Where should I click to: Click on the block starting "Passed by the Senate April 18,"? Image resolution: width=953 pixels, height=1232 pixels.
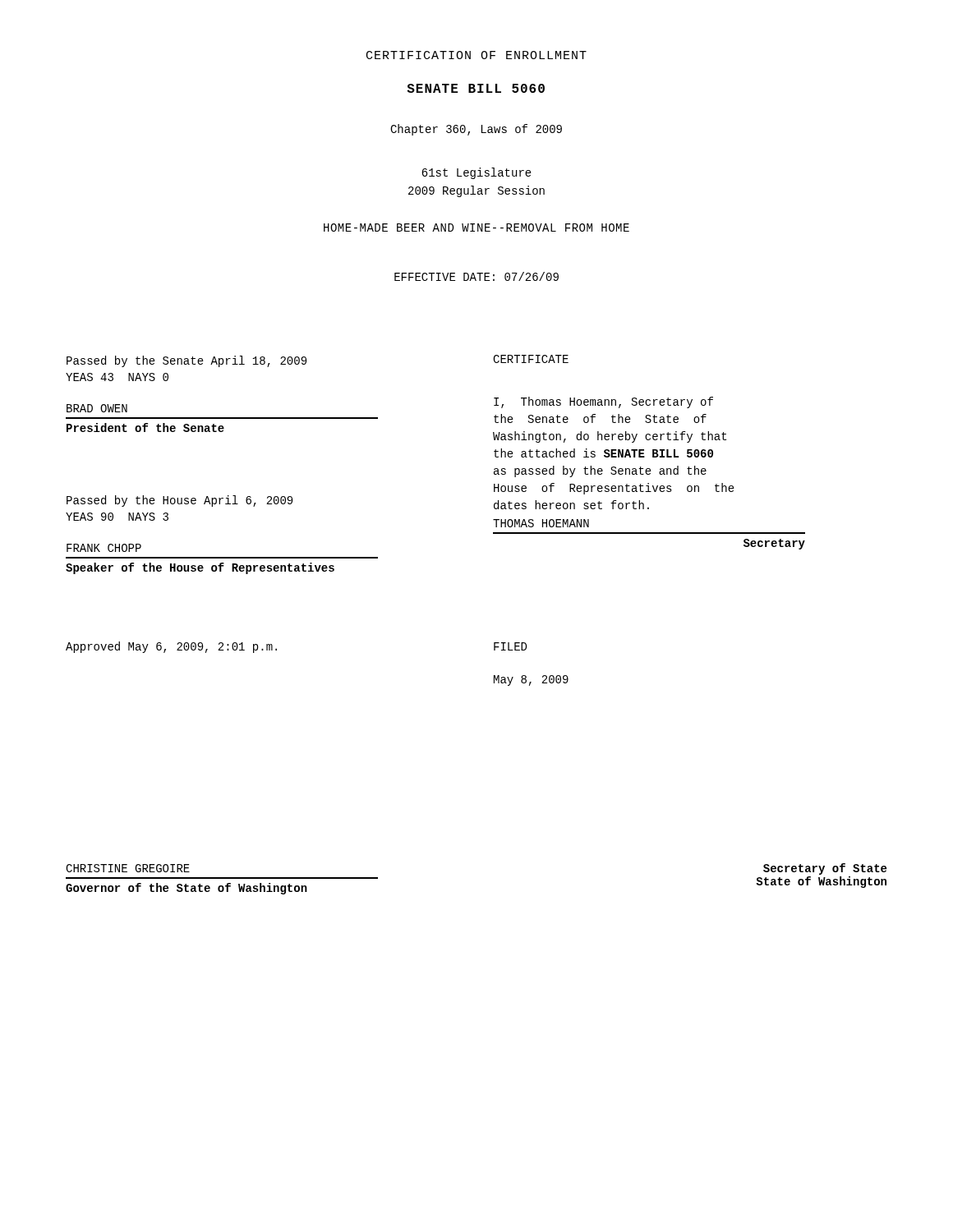tap(187, 370)
